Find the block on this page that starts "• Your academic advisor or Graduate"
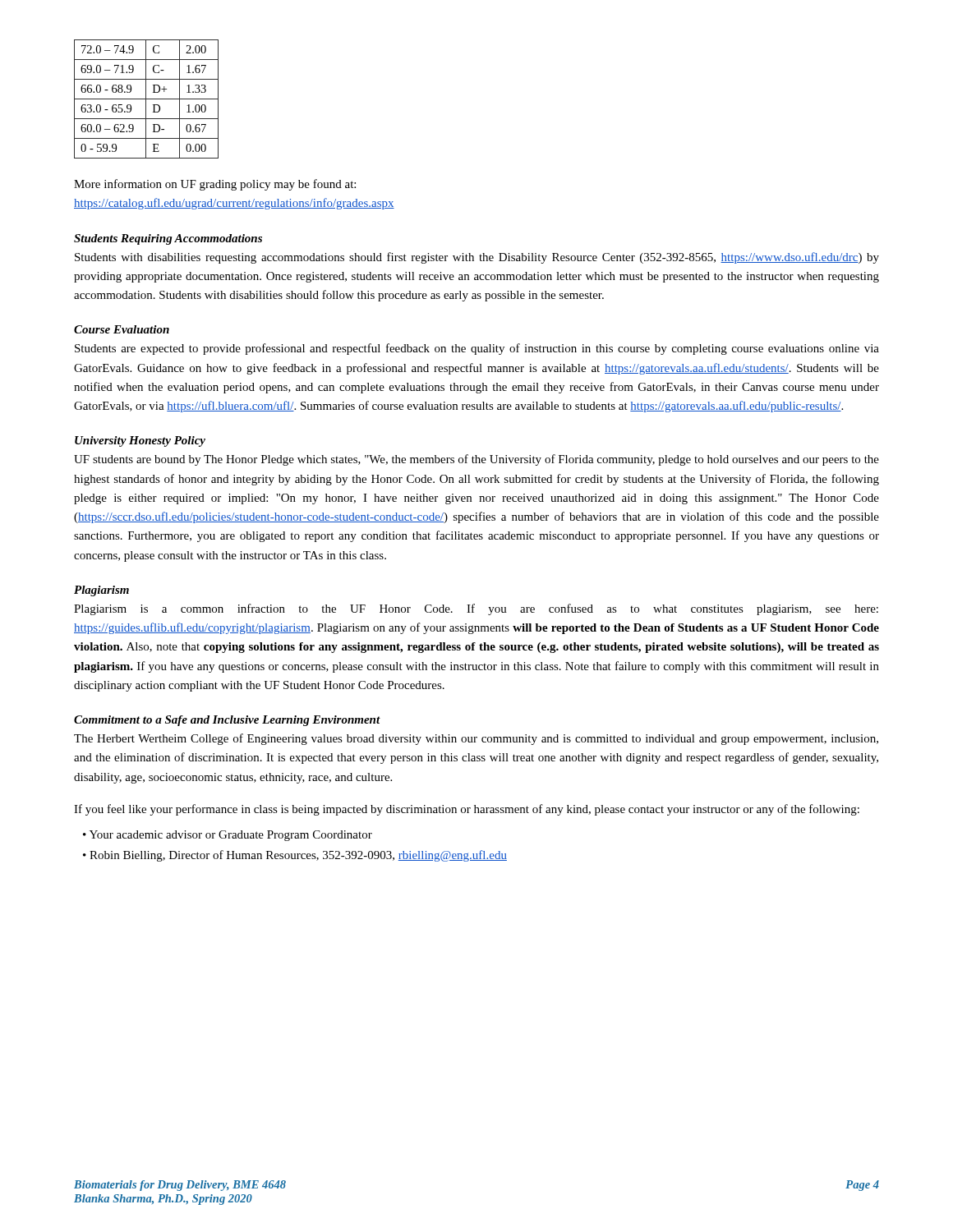The image size is (953, 1232). point(227,834)
